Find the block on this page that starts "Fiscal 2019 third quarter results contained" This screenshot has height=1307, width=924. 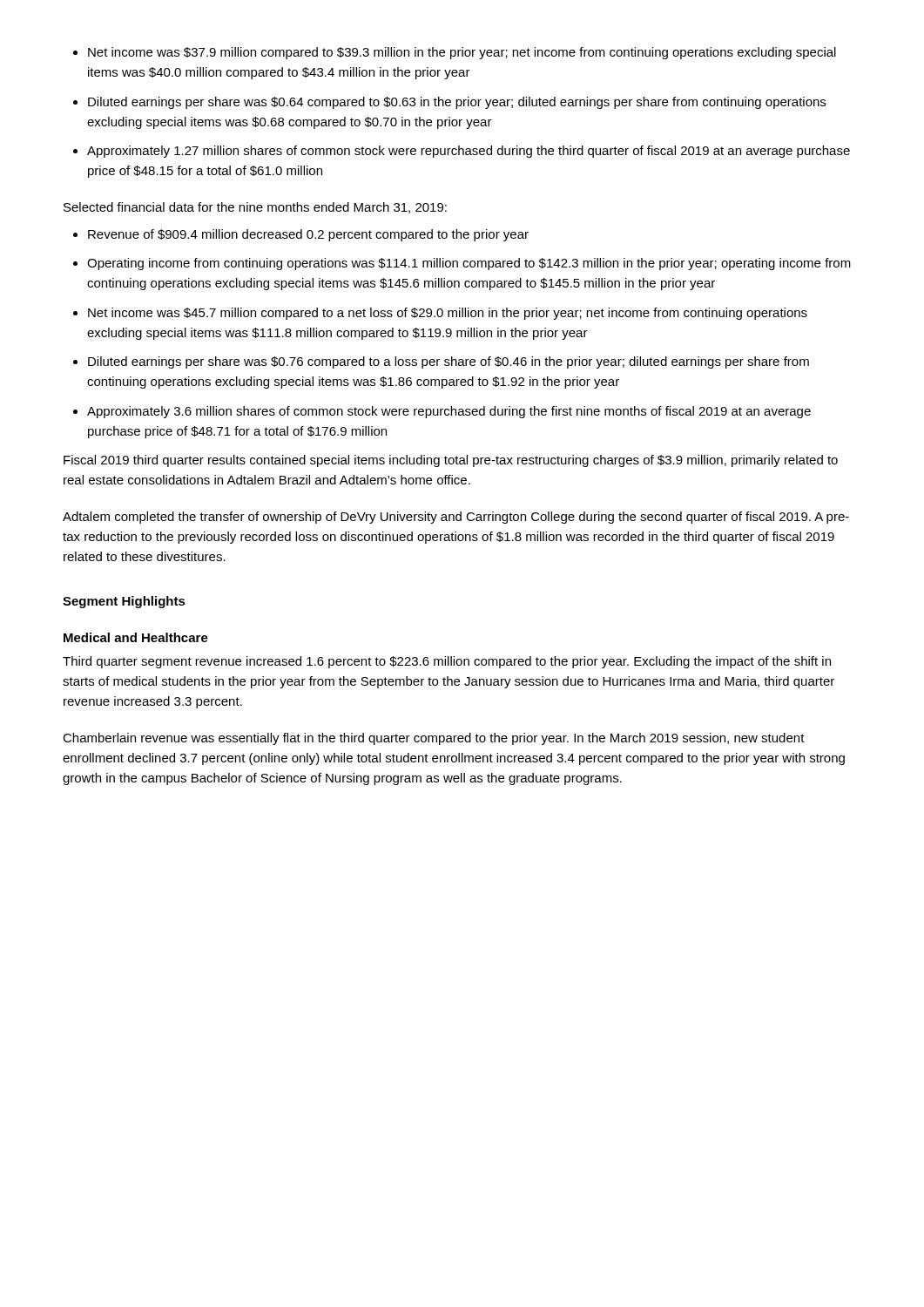coord(450,470)
